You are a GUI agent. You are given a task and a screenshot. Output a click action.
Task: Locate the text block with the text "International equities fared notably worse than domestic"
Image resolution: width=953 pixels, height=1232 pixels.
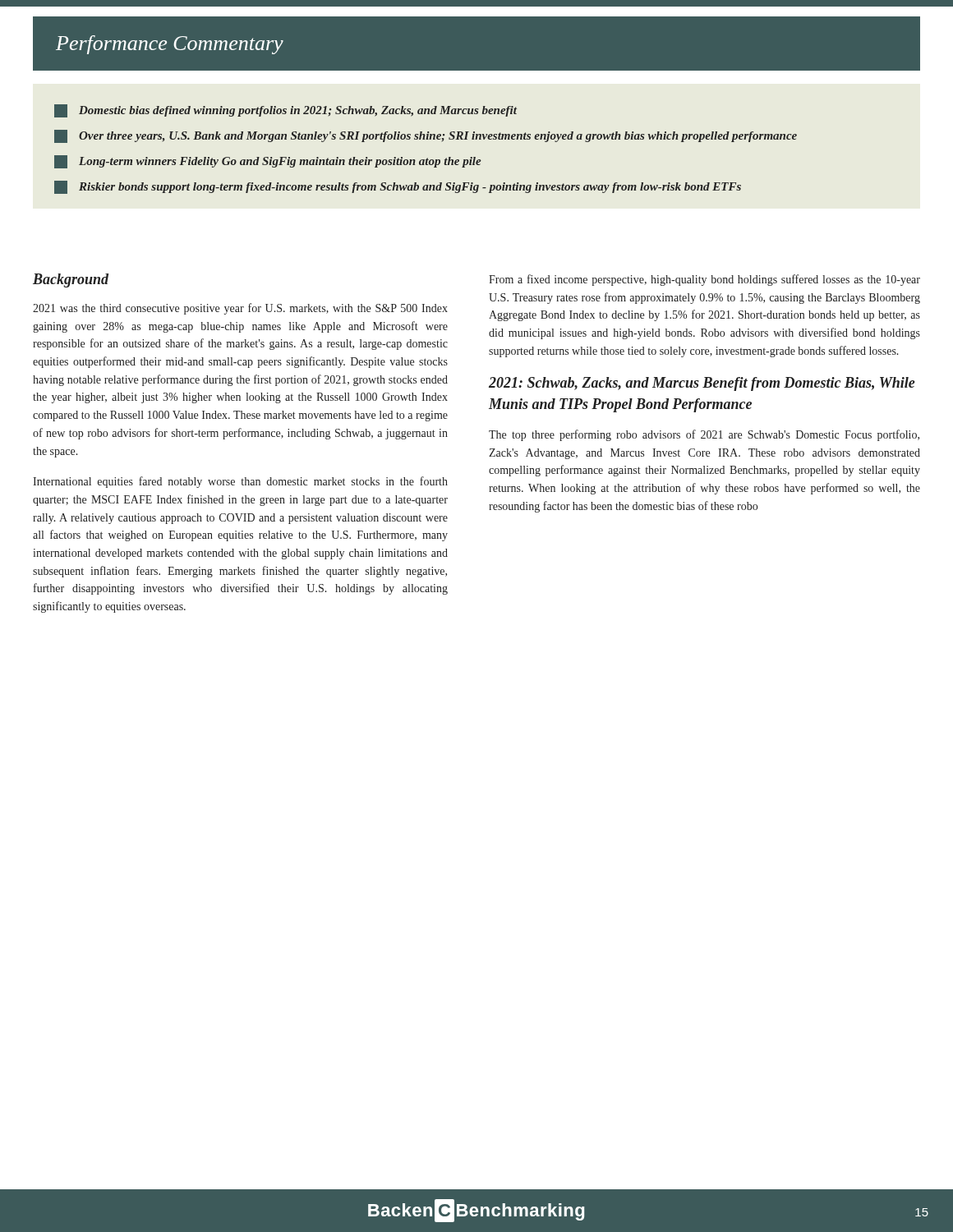tap(240, 544)
